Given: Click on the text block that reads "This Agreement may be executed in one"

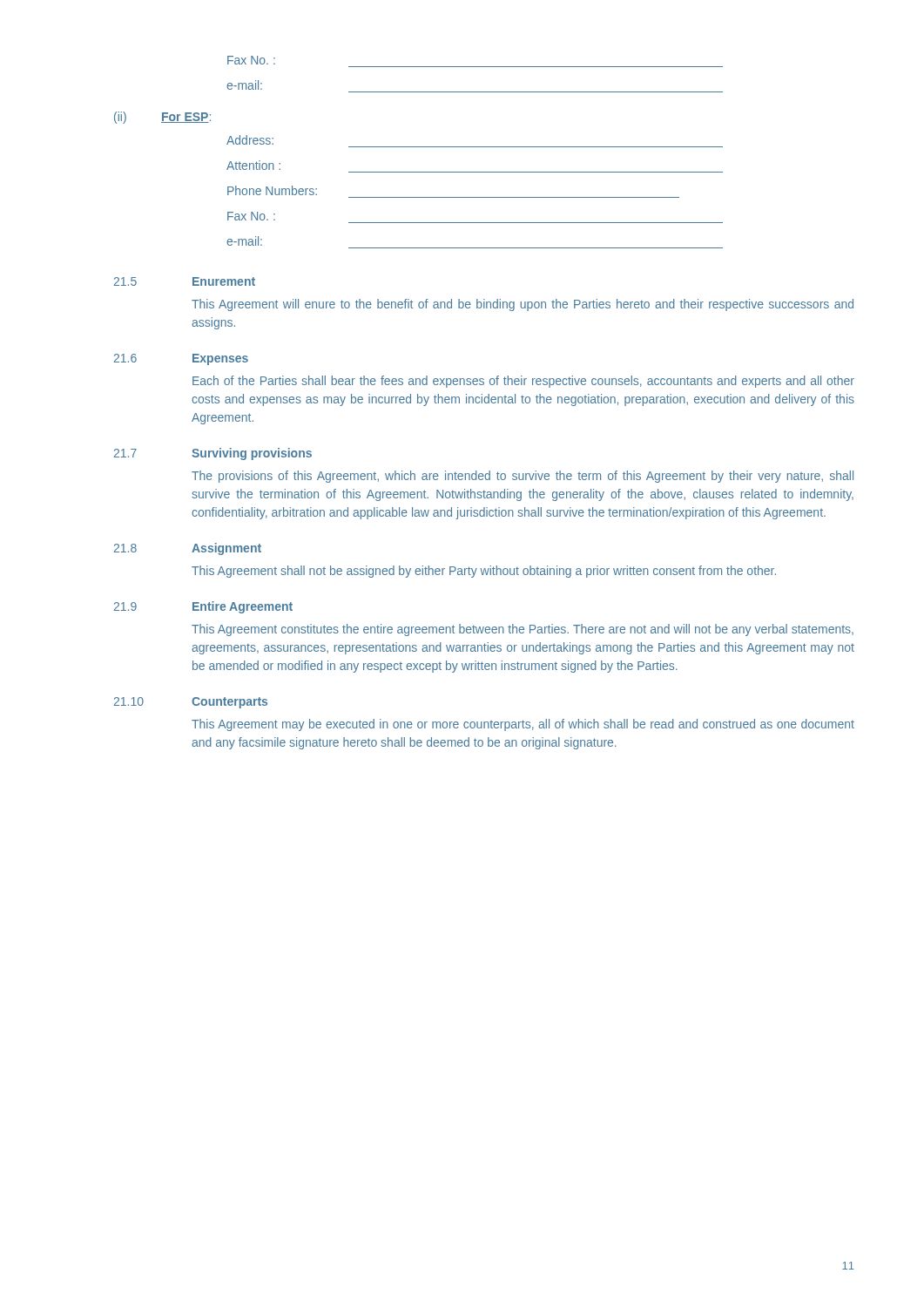Looking at the screenshot, I should click(x=523, y=733).
